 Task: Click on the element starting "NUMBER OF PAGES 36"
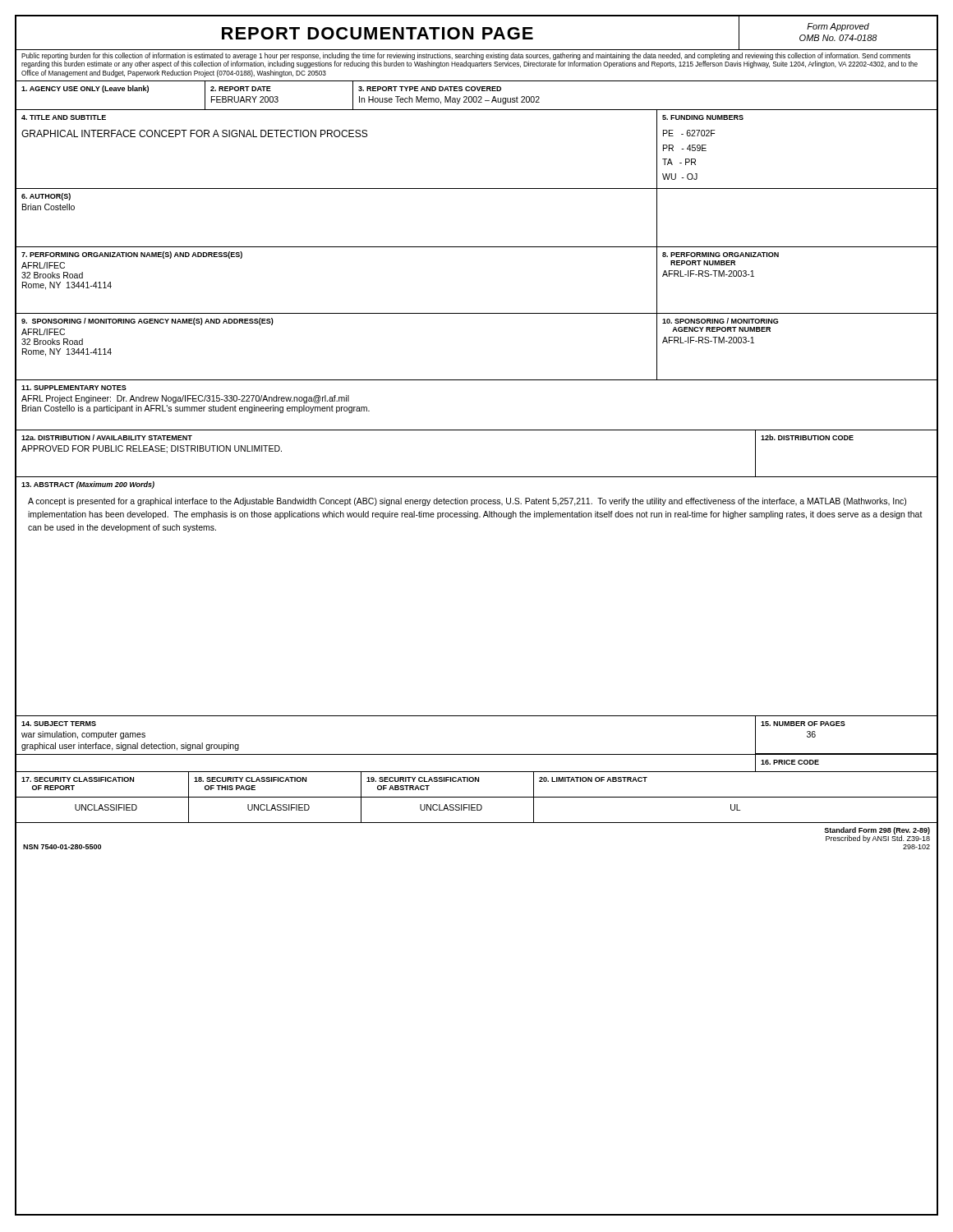(846, 729)
